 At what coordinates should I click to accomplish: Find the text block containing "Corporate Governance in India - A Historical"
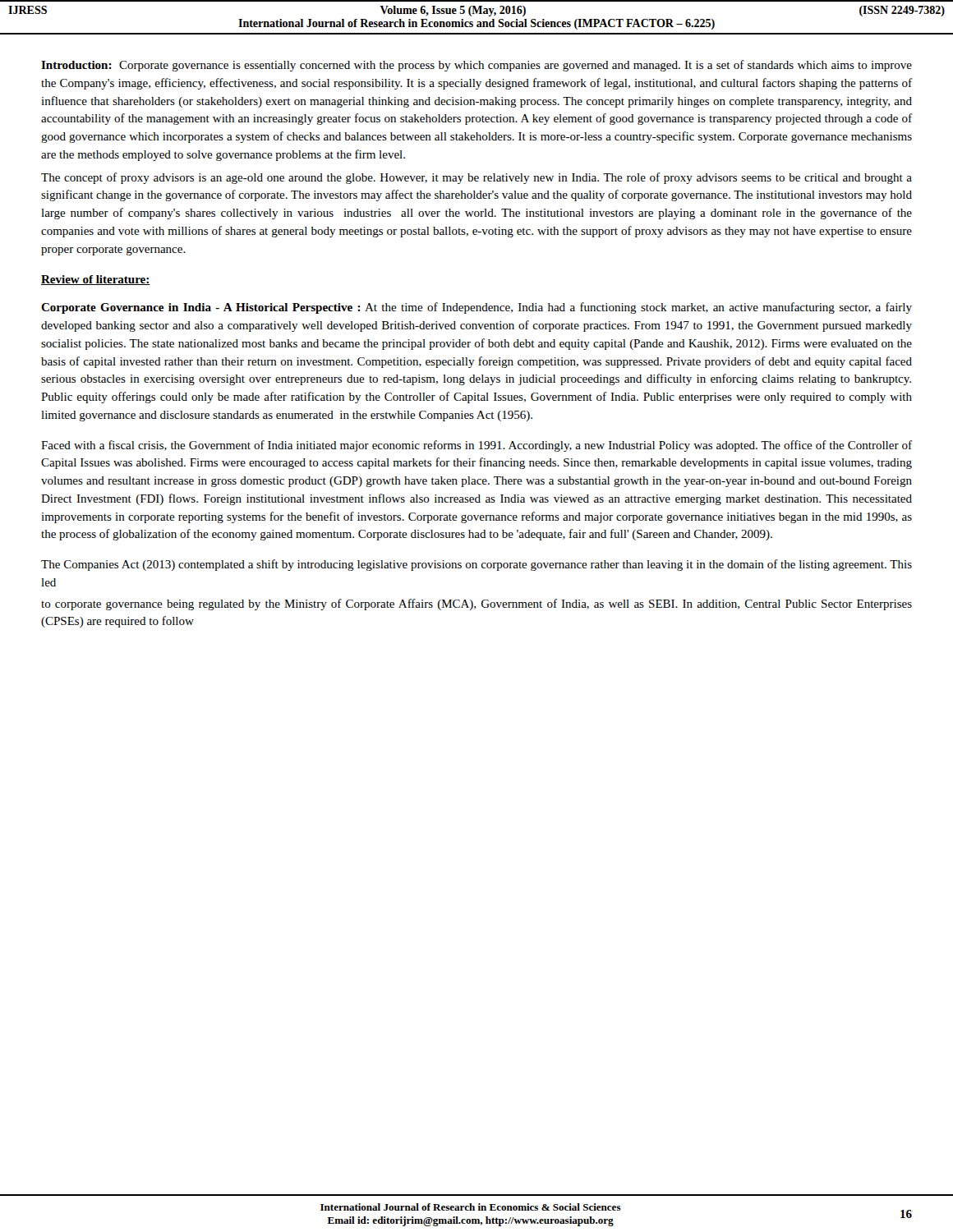(476, 465)
